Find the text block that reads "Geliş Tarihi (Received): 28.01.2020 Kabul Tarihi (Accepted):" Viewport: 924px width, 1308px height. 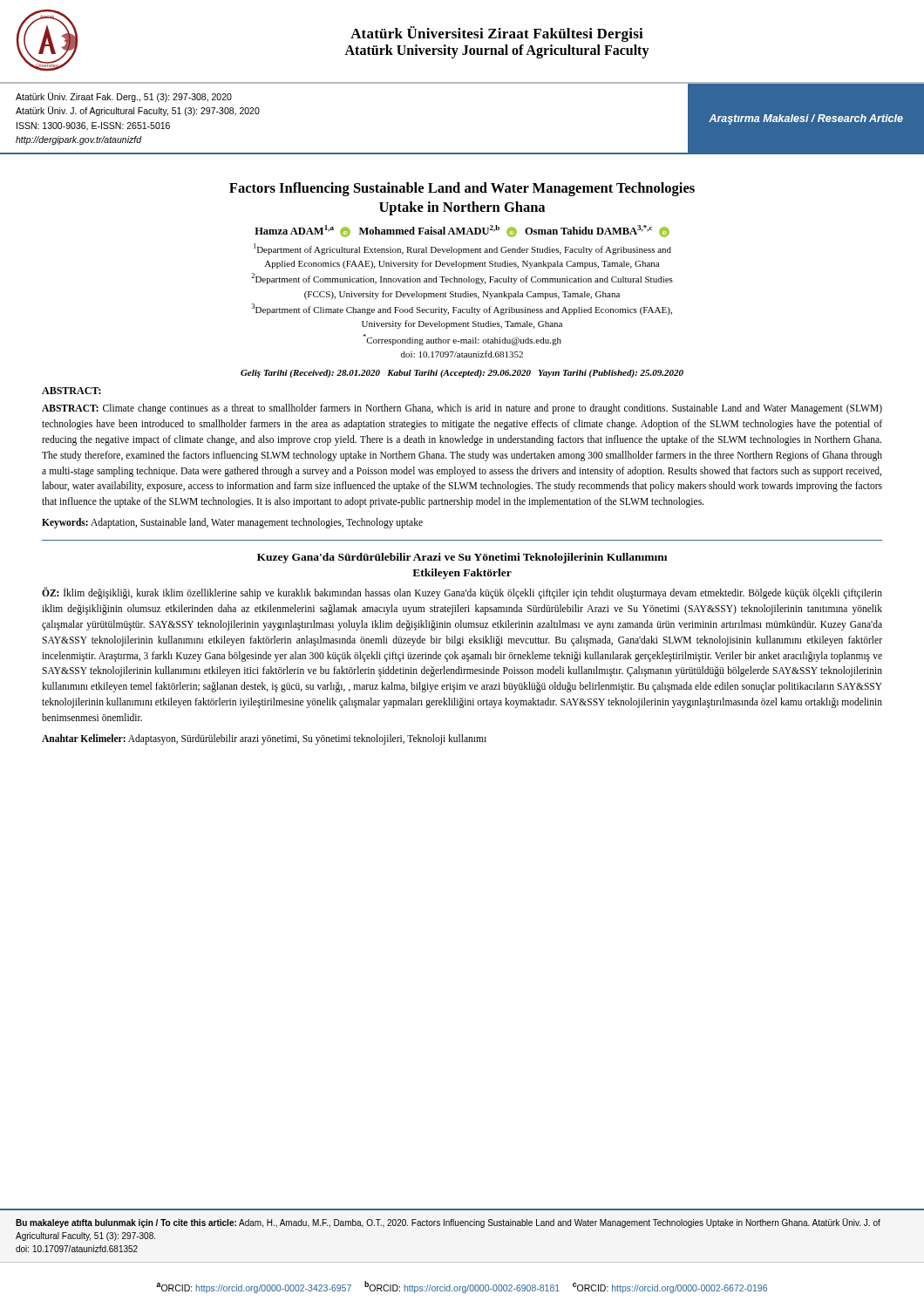462,373
